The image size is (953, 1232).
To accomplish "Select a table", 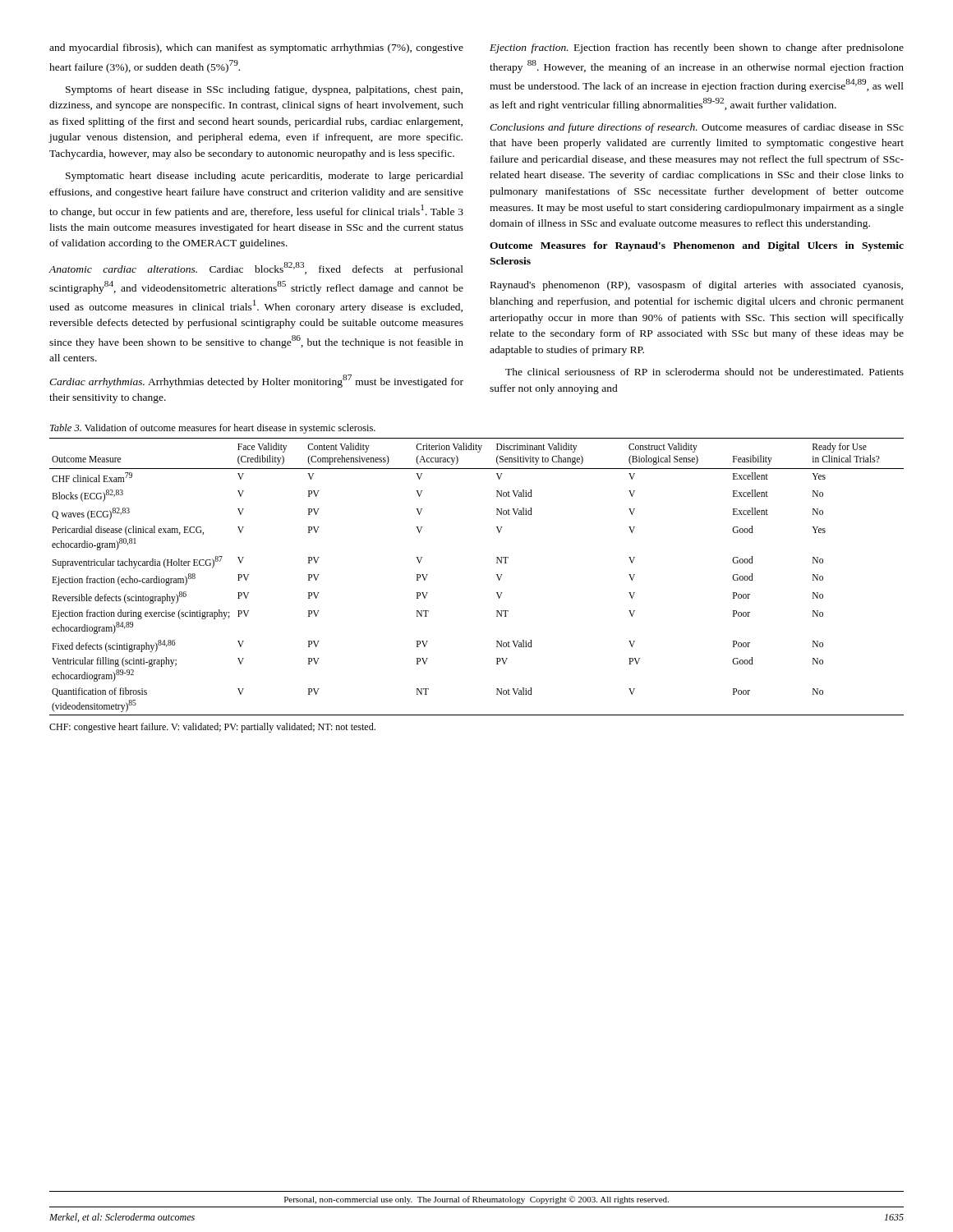I will (476, 576).
